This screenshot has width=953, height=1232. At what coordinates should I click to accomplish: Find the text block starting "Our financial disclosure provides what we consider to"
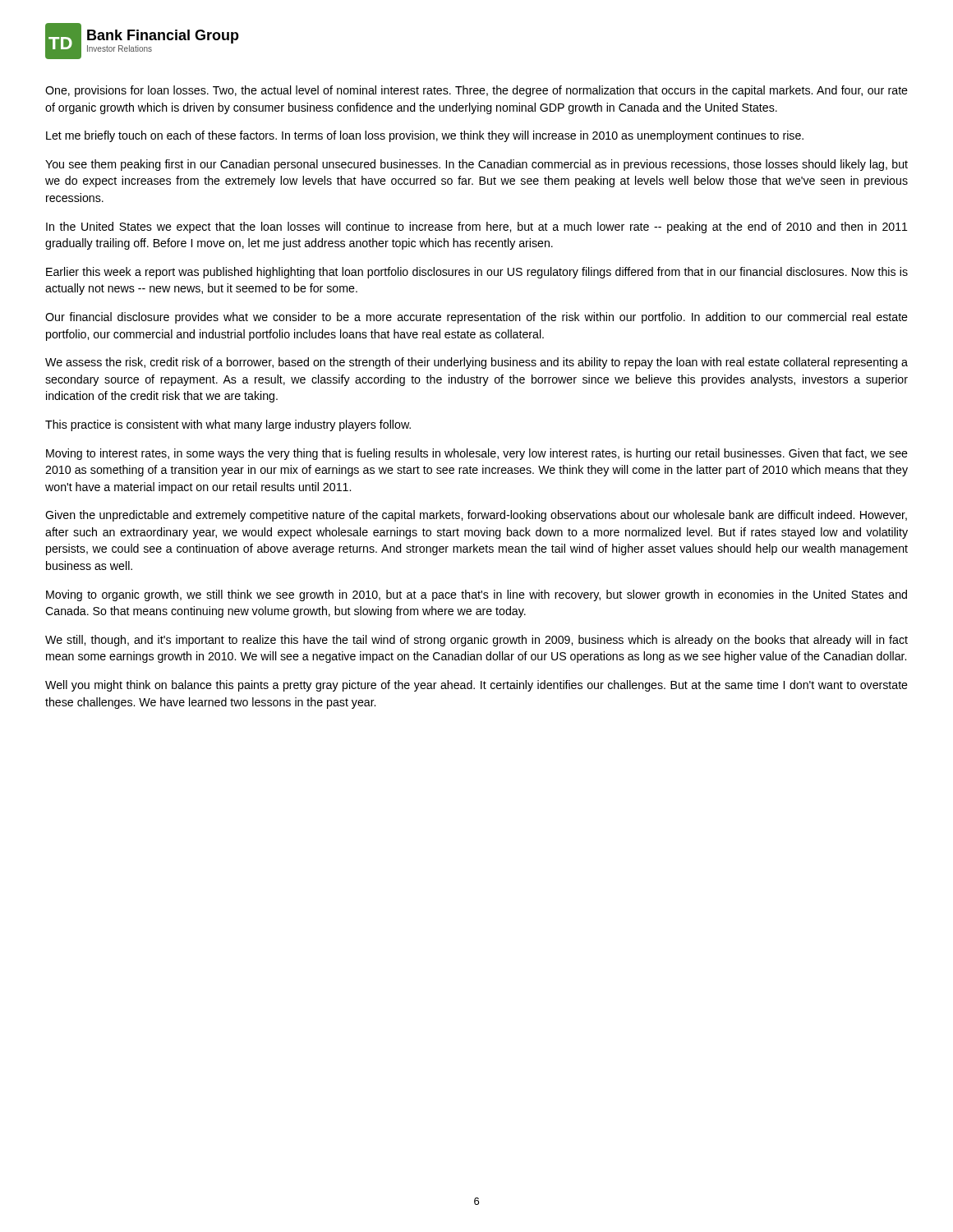(x=476, y=325)
